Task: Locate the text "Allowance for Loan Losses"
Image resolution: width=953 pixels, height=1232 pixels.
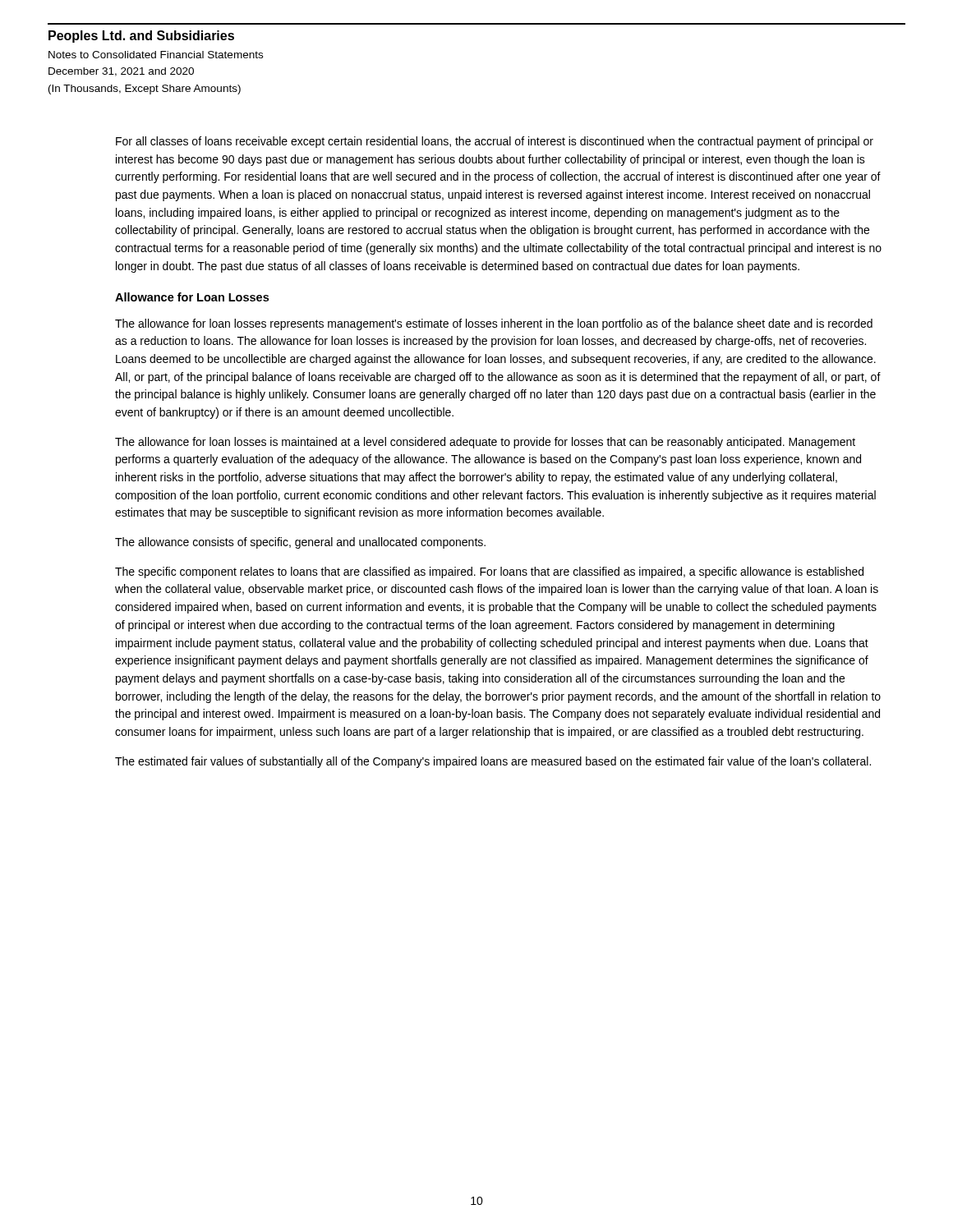Action: (x=192, y=297)
